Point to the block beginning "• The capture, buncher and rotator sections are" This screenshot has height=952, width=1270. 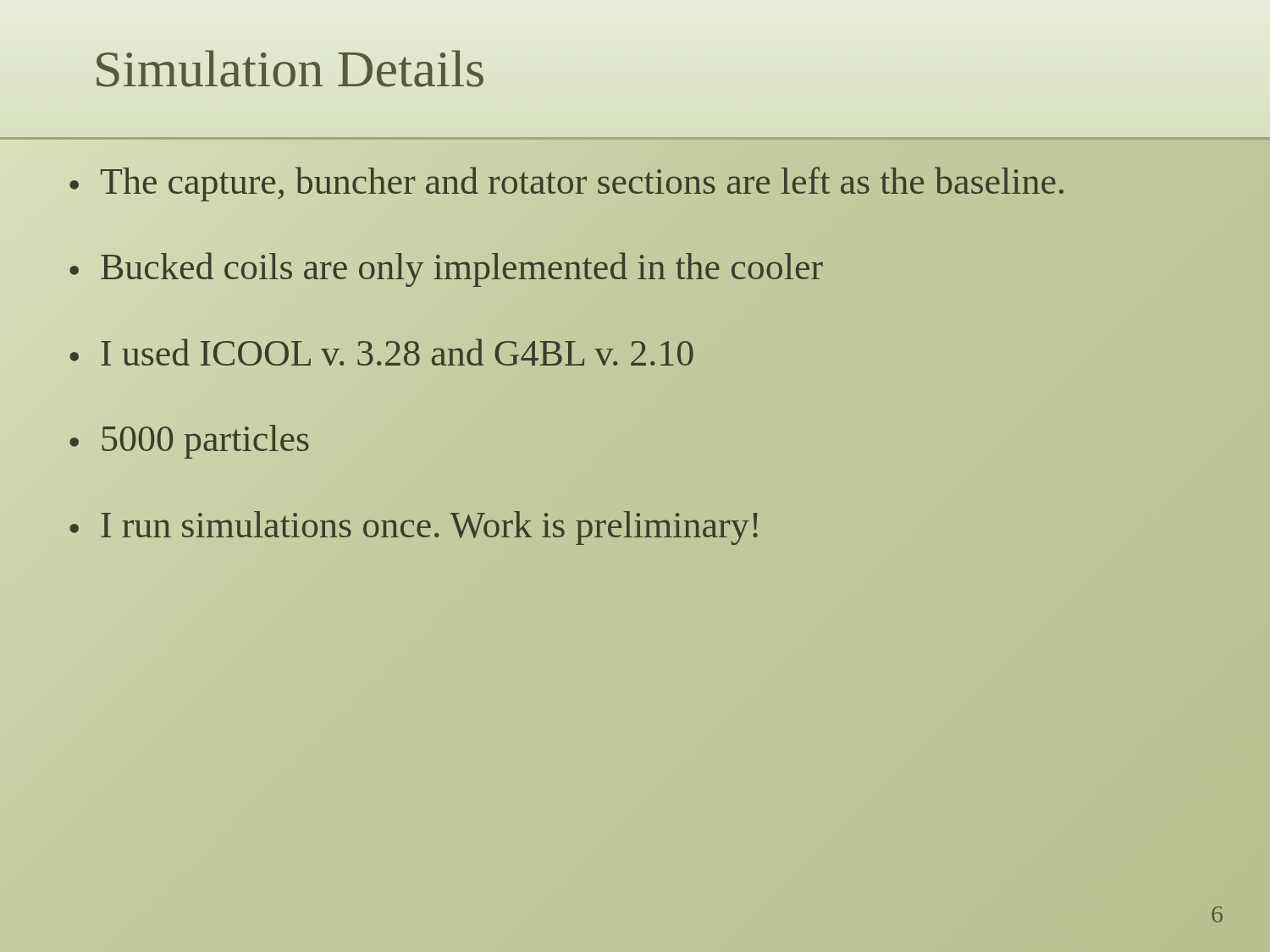coord(635,183)
